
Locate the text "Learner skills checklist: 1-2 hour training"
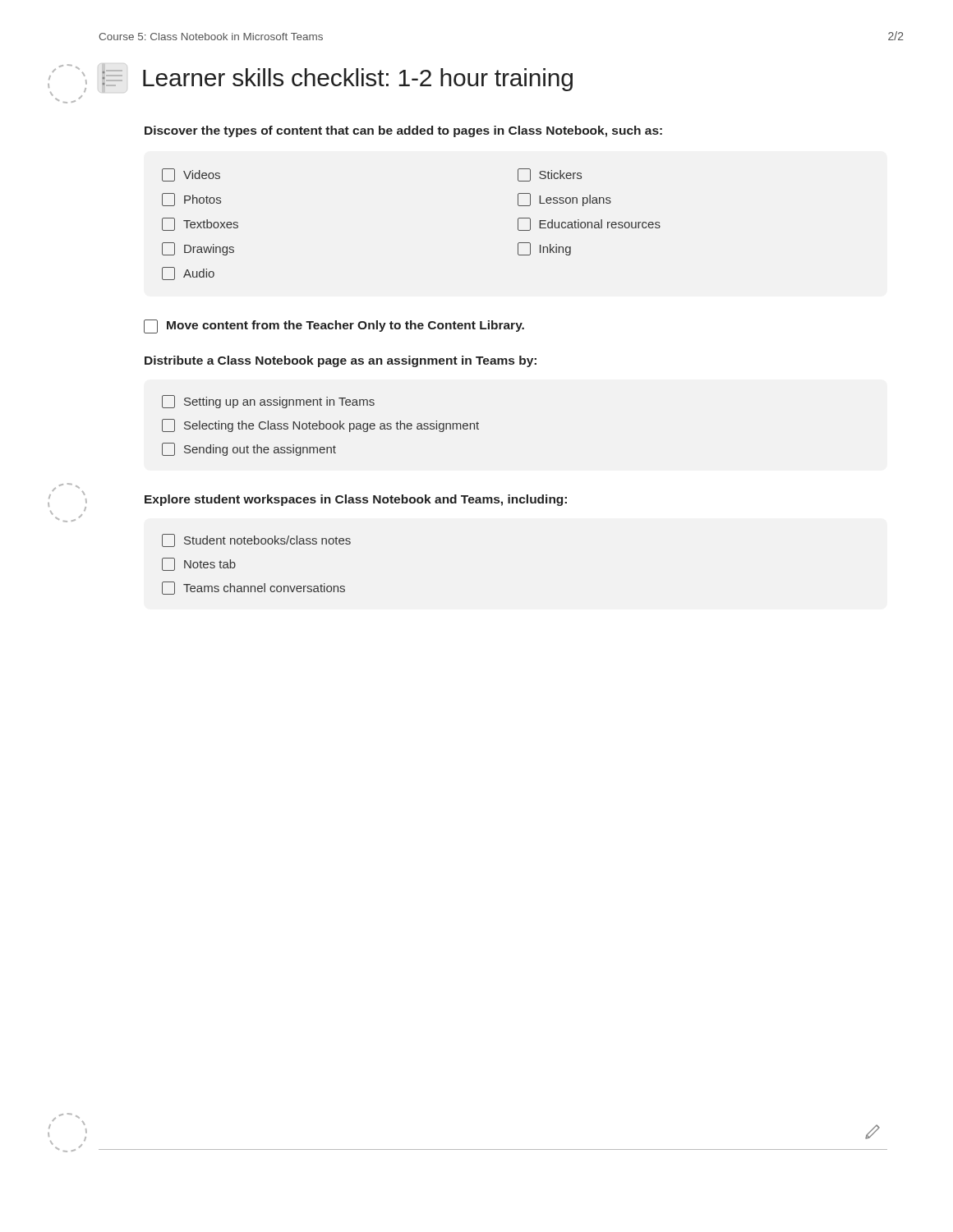(x=335, y=78)
